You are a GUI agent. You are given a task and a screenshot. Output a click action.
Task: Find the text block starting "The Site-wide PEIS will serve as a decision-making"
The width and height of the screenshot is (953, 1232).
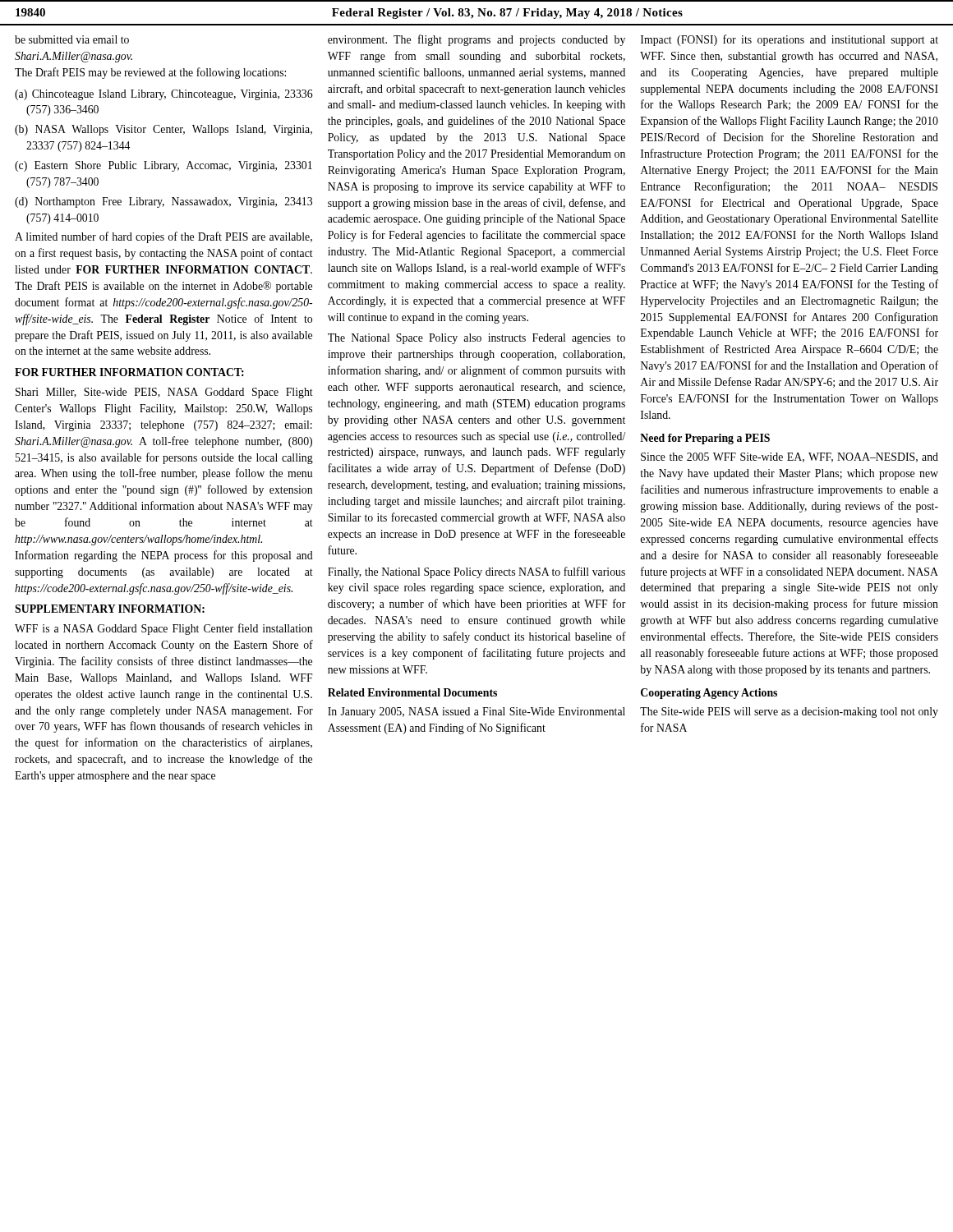[x=789, y=720]
